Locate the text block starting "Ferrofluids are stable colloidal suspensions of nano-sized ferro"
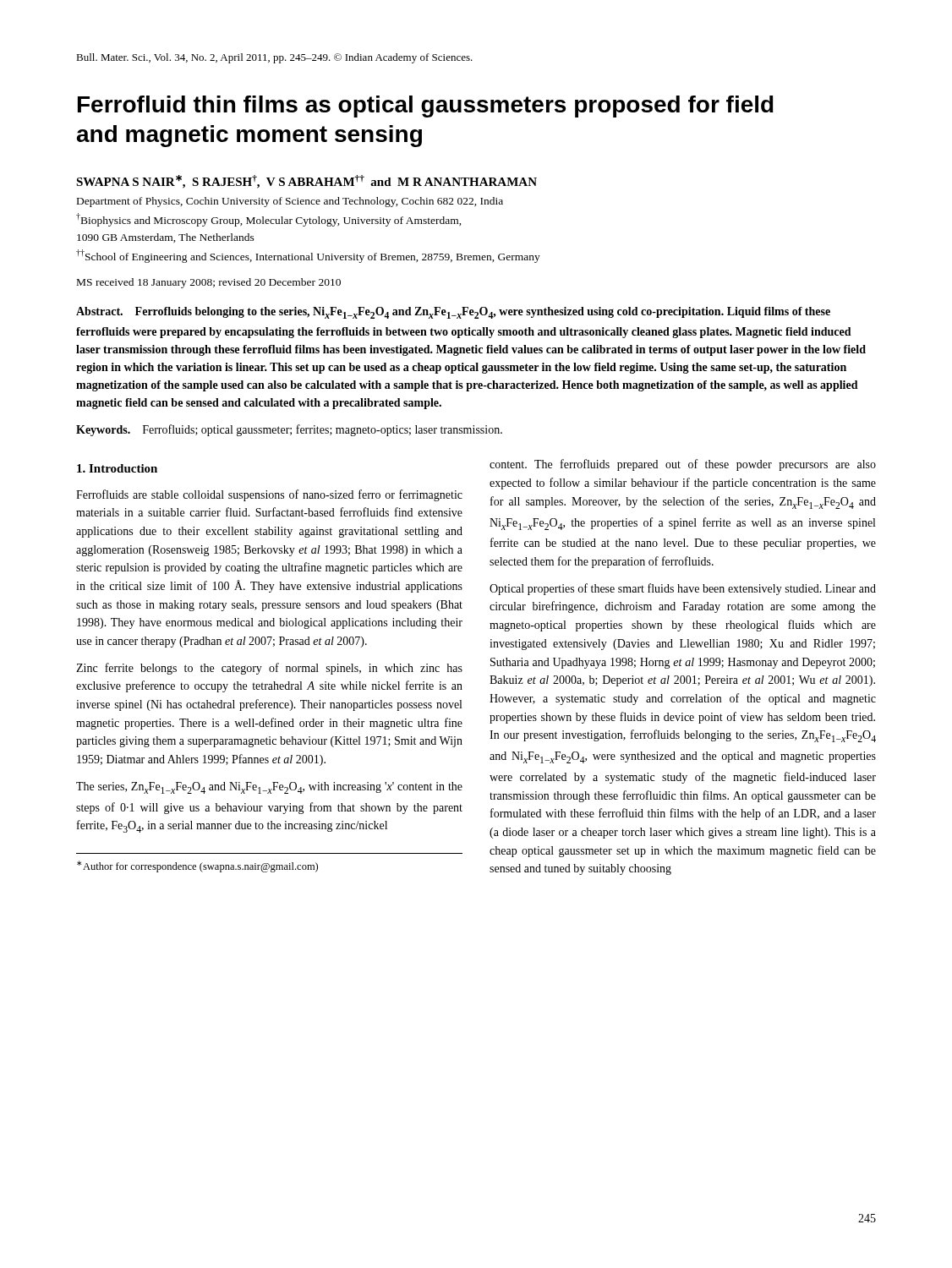952x1268 pixels. (269, 662)
